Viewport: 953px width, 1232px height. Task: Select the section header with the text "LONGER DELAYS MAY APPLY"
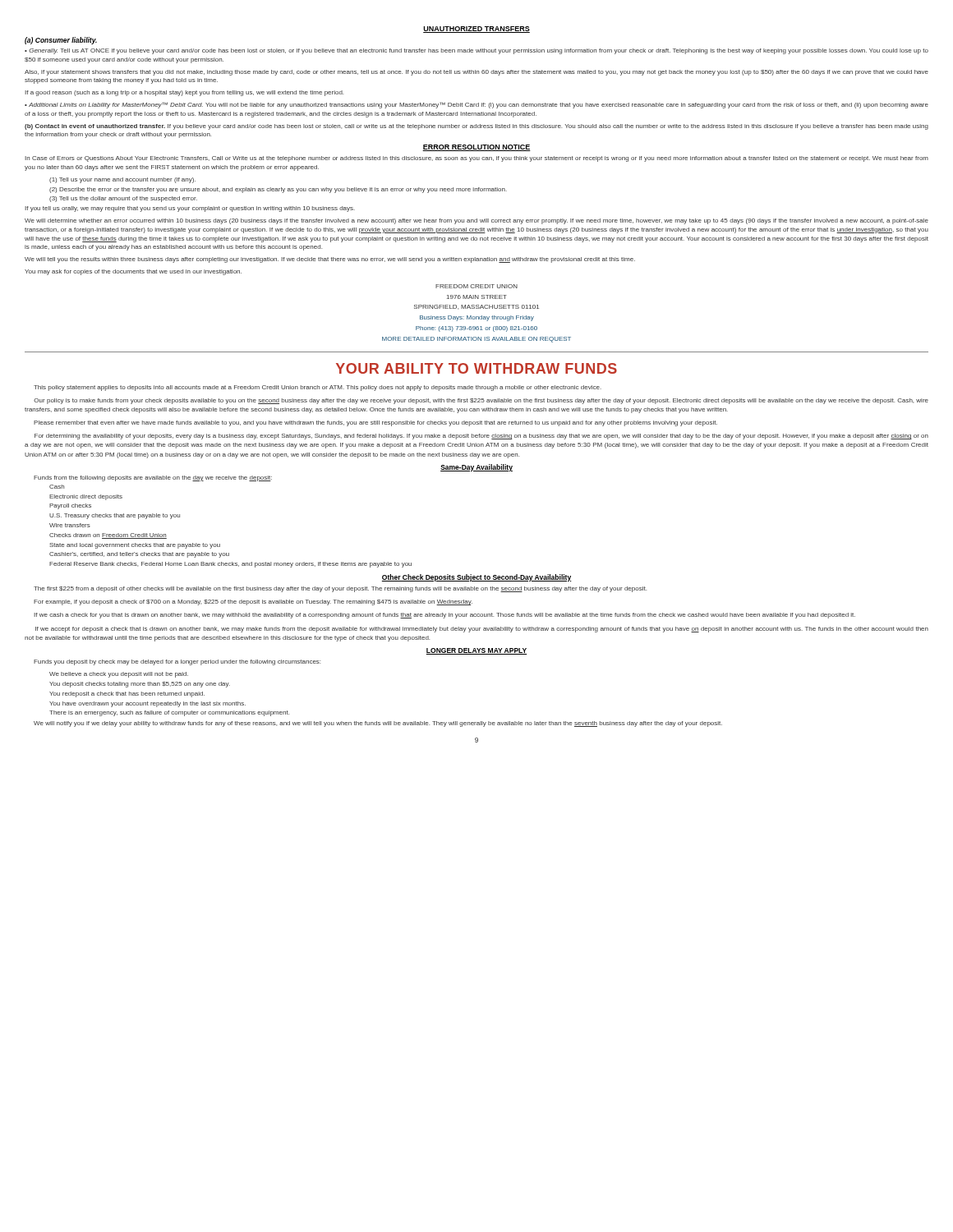[x=476, y=650]
